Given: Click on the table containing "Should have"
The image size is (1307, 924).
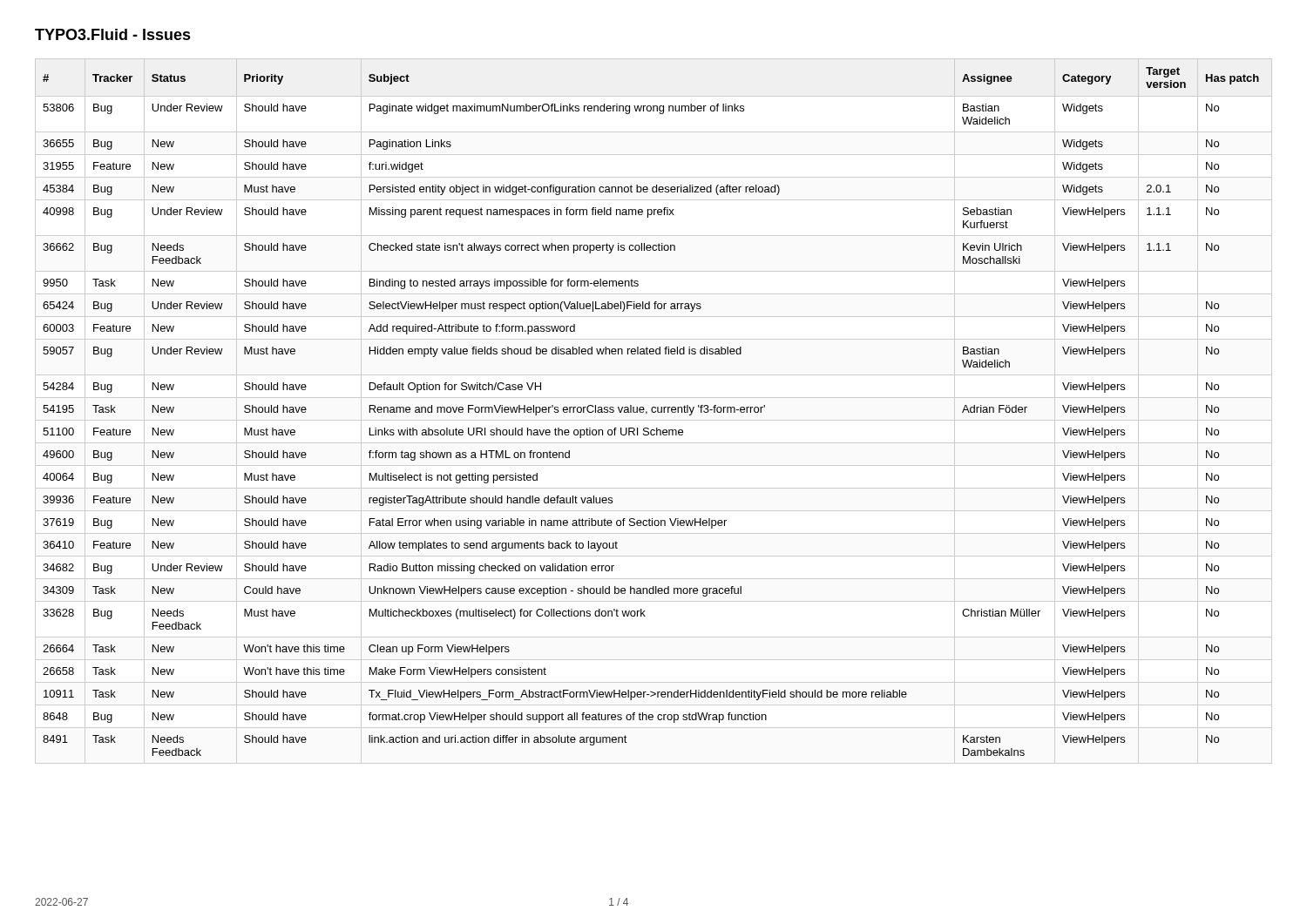Looking at the screenshot, I should [x=654, y=411].
